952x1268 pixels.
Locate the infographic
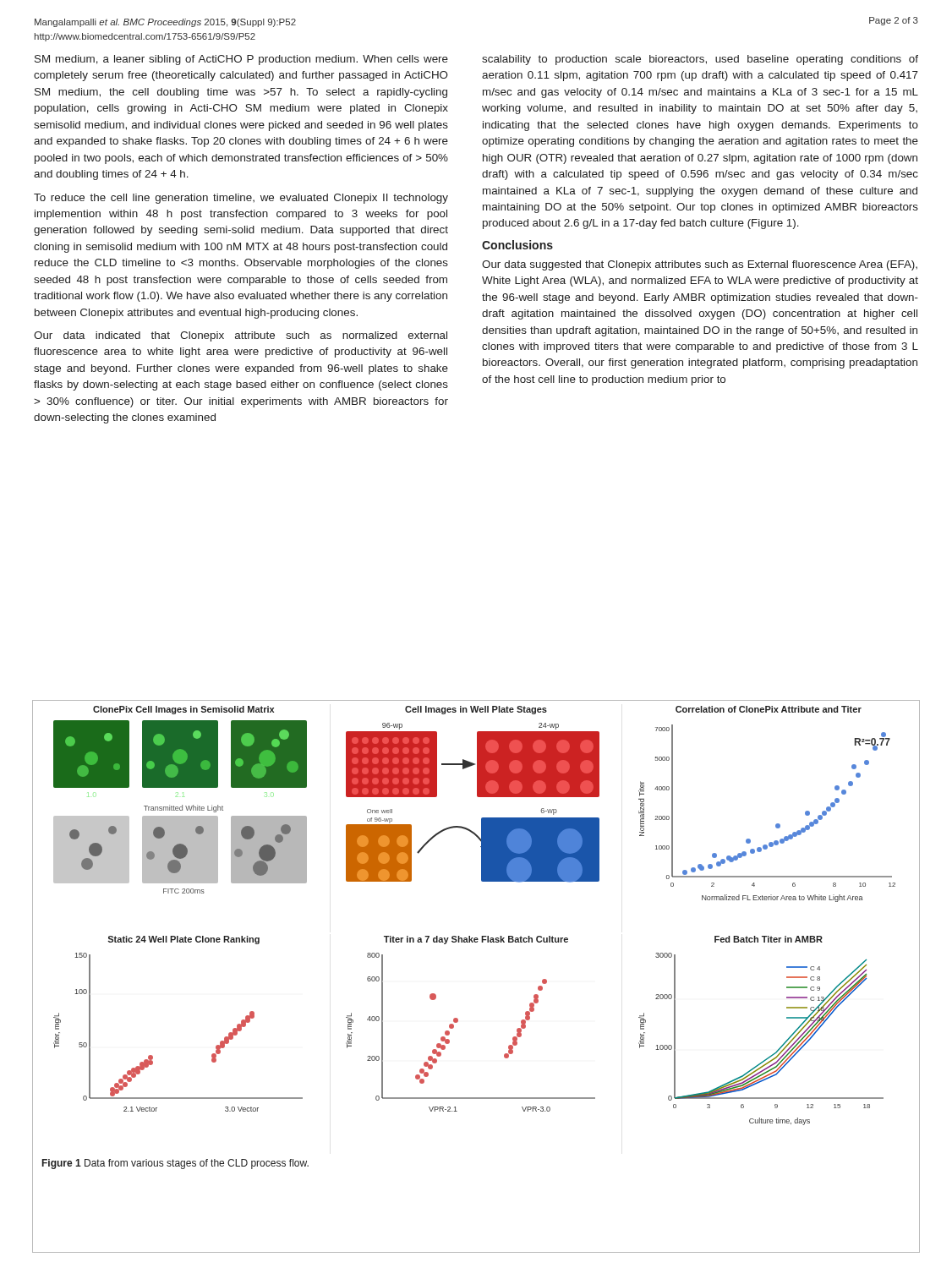click(476, 976)
